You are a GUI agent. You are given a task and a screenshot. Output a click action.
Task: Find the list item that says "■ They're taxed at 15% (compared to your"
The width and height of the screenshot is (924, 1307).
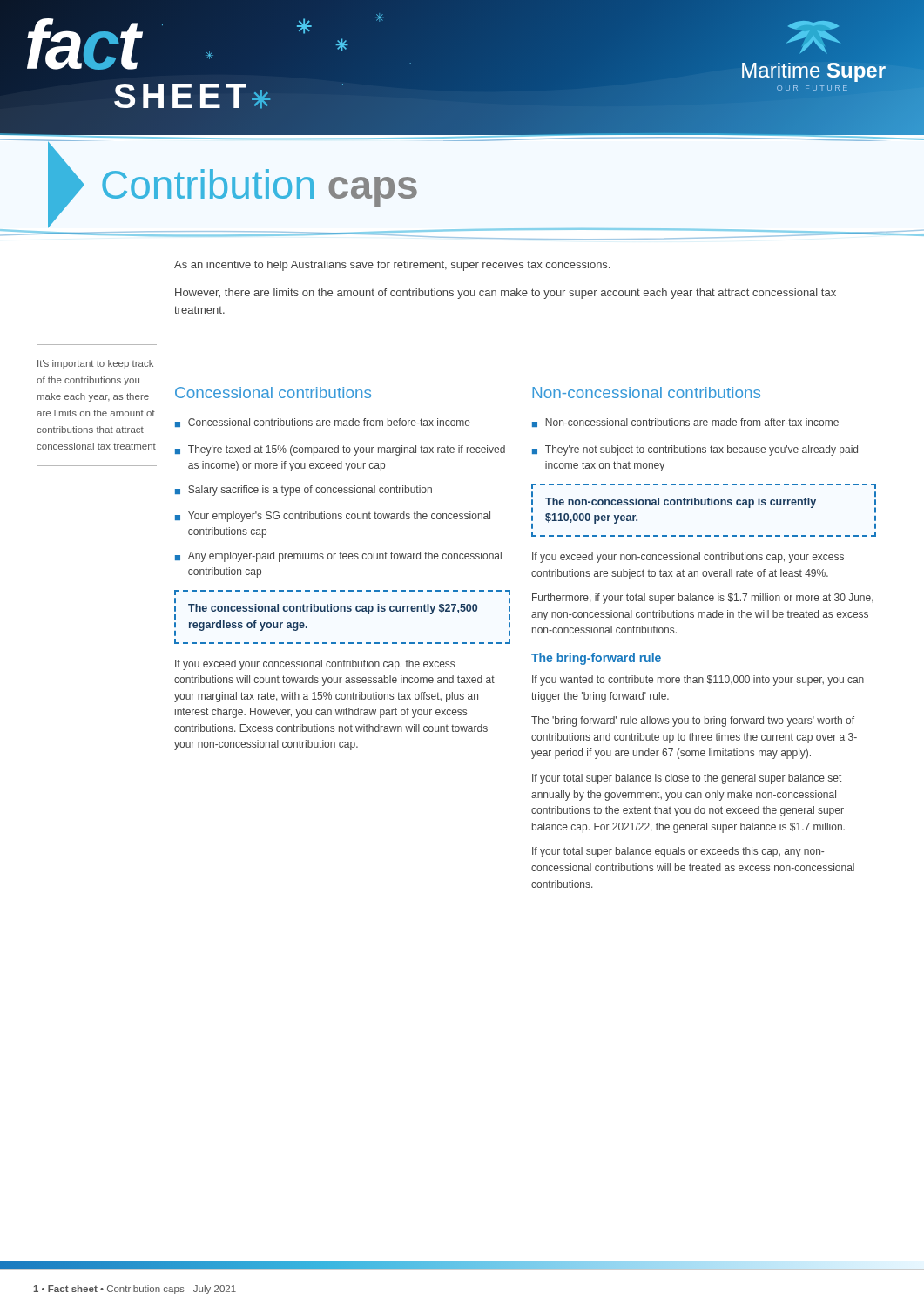pos(342,457)
